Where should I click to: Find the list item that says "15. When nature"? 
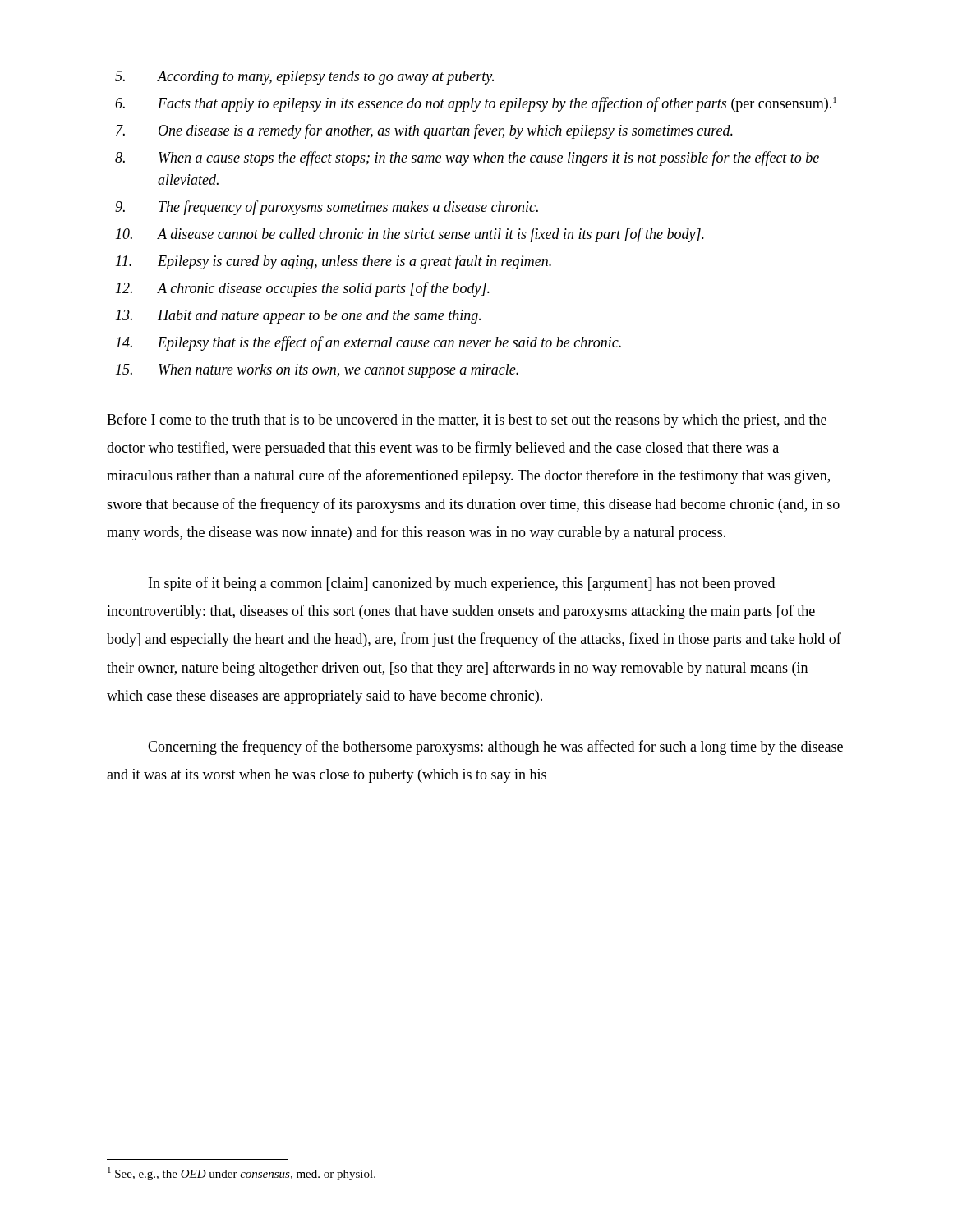click(476, 370)
